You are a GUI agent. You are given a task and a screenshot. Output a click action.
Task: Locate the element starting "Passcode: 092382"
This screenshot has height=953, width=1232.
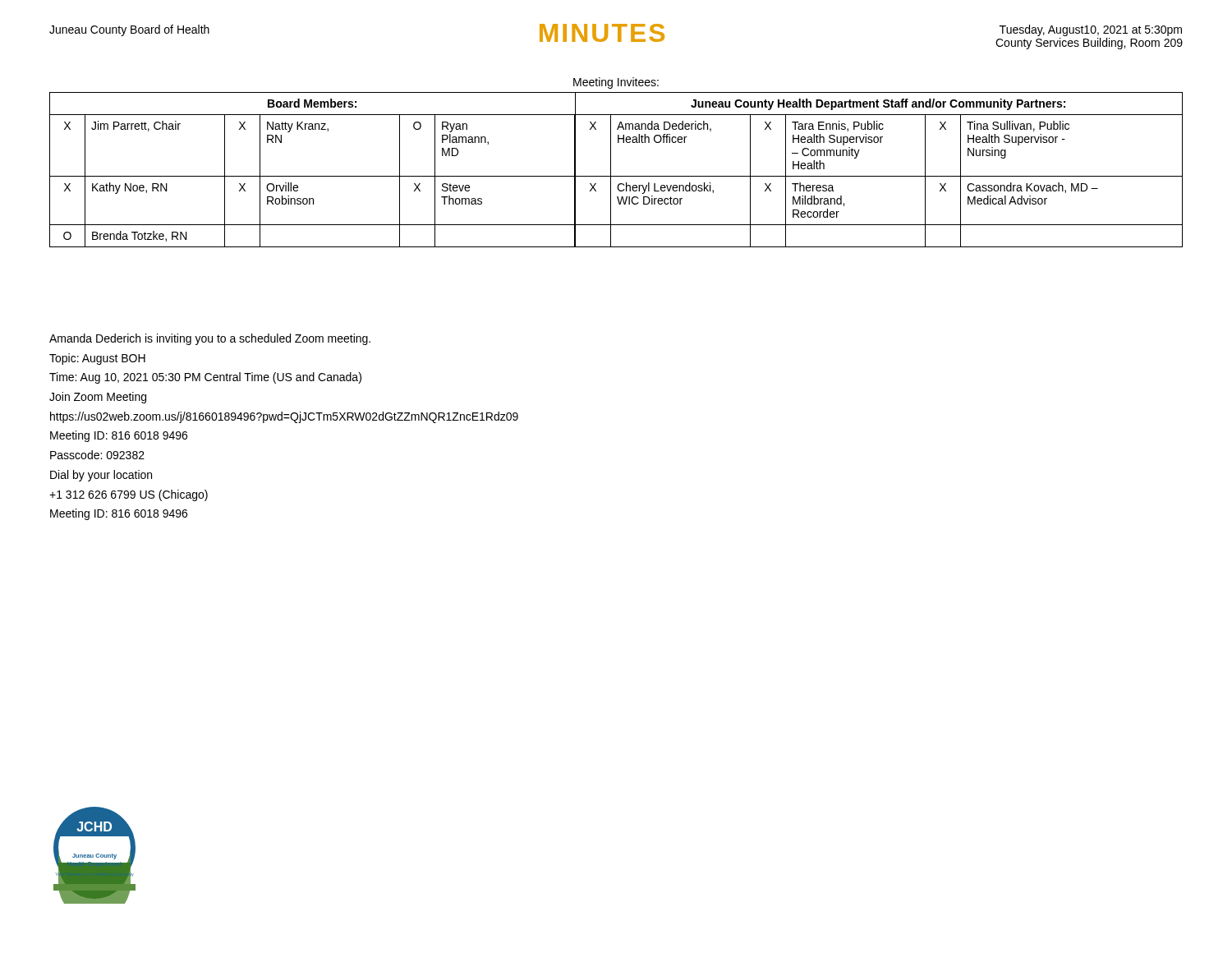click(x=97, y=455)
